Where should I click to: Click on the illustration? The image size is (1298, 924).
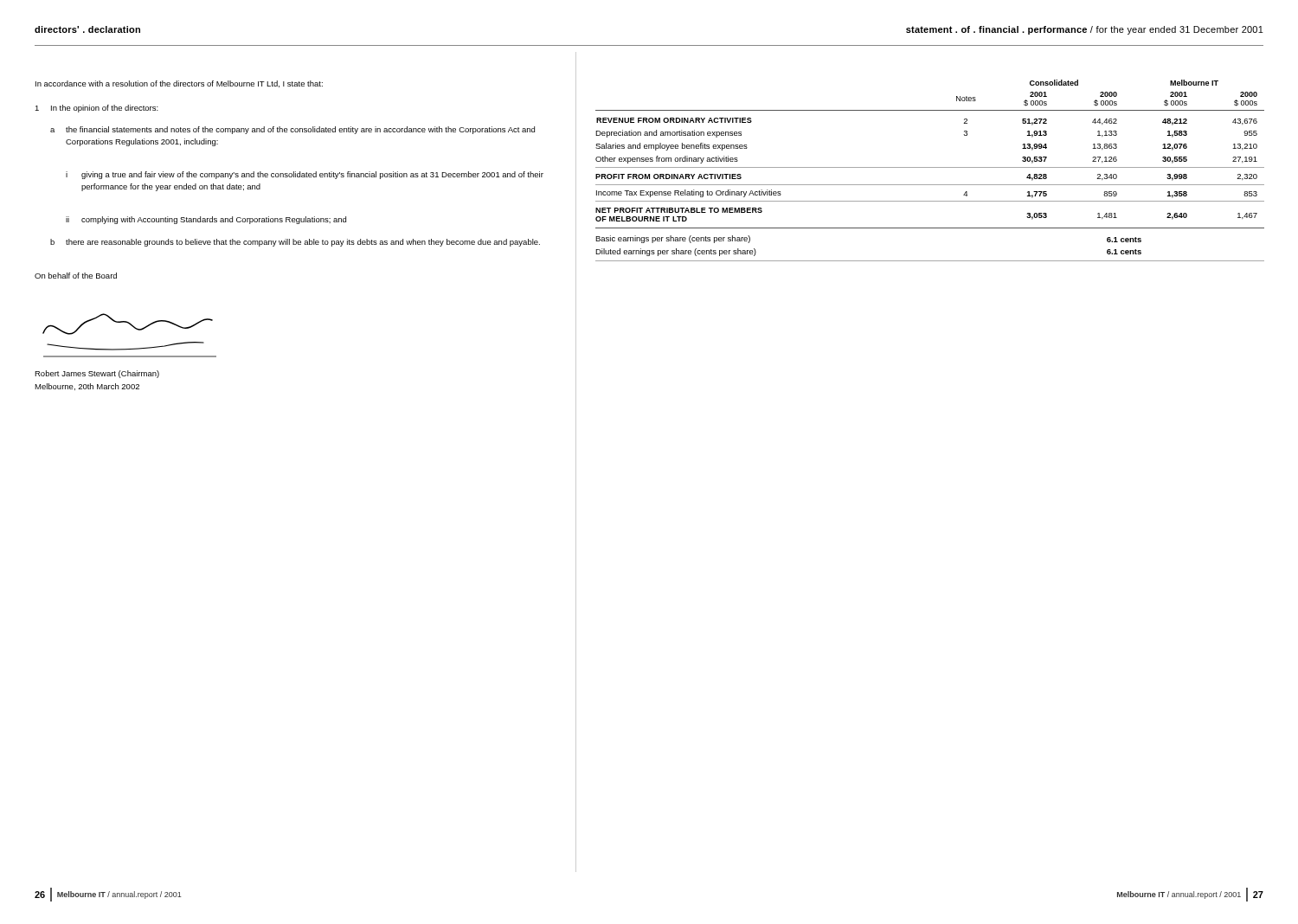[130, 324]
